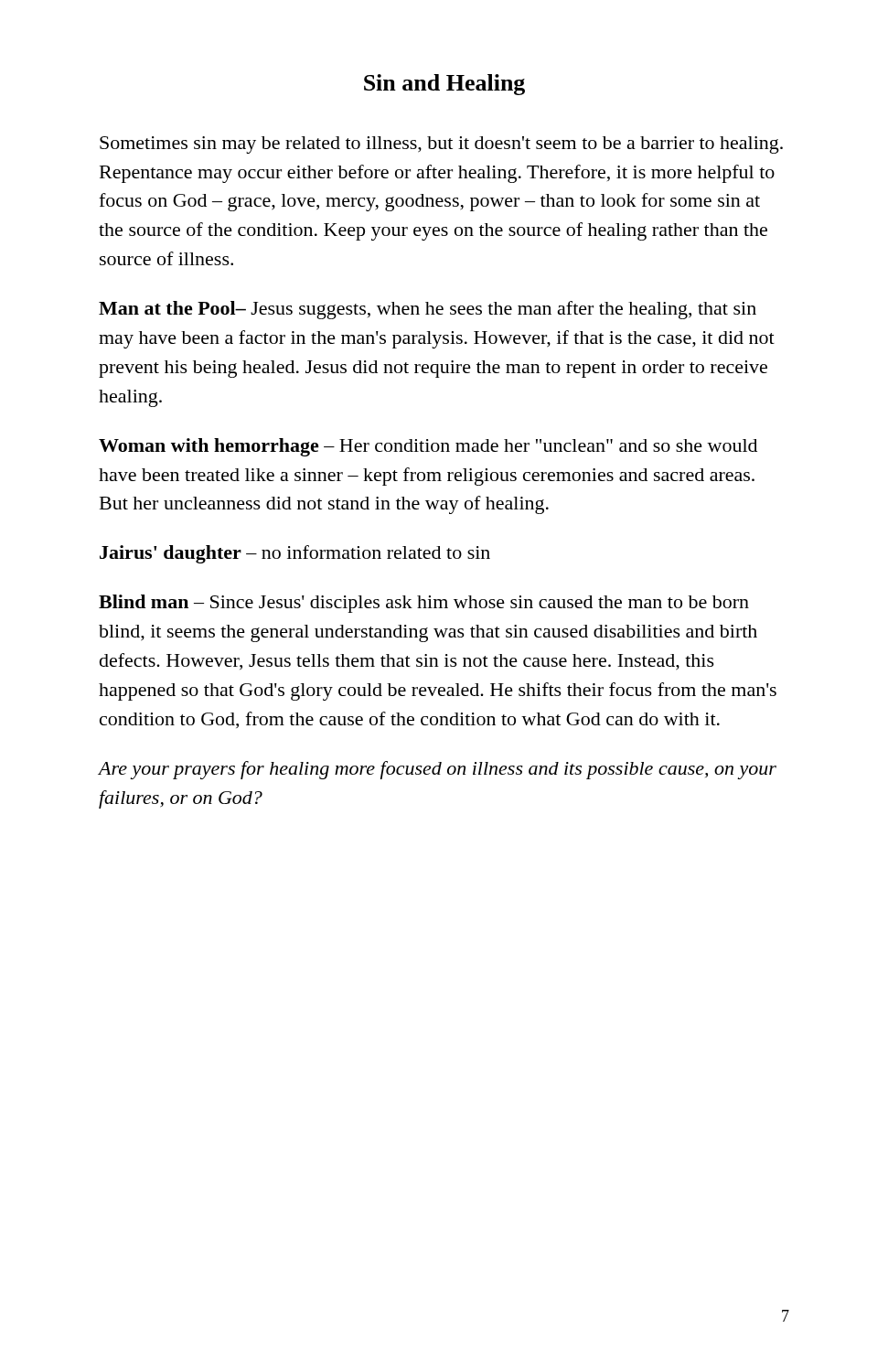The height and width of the screenshot is (1372, 888).
Task: Find the block on this page that starts "Blind man – Since Jesus' disciples ask"
Action: 438,660
